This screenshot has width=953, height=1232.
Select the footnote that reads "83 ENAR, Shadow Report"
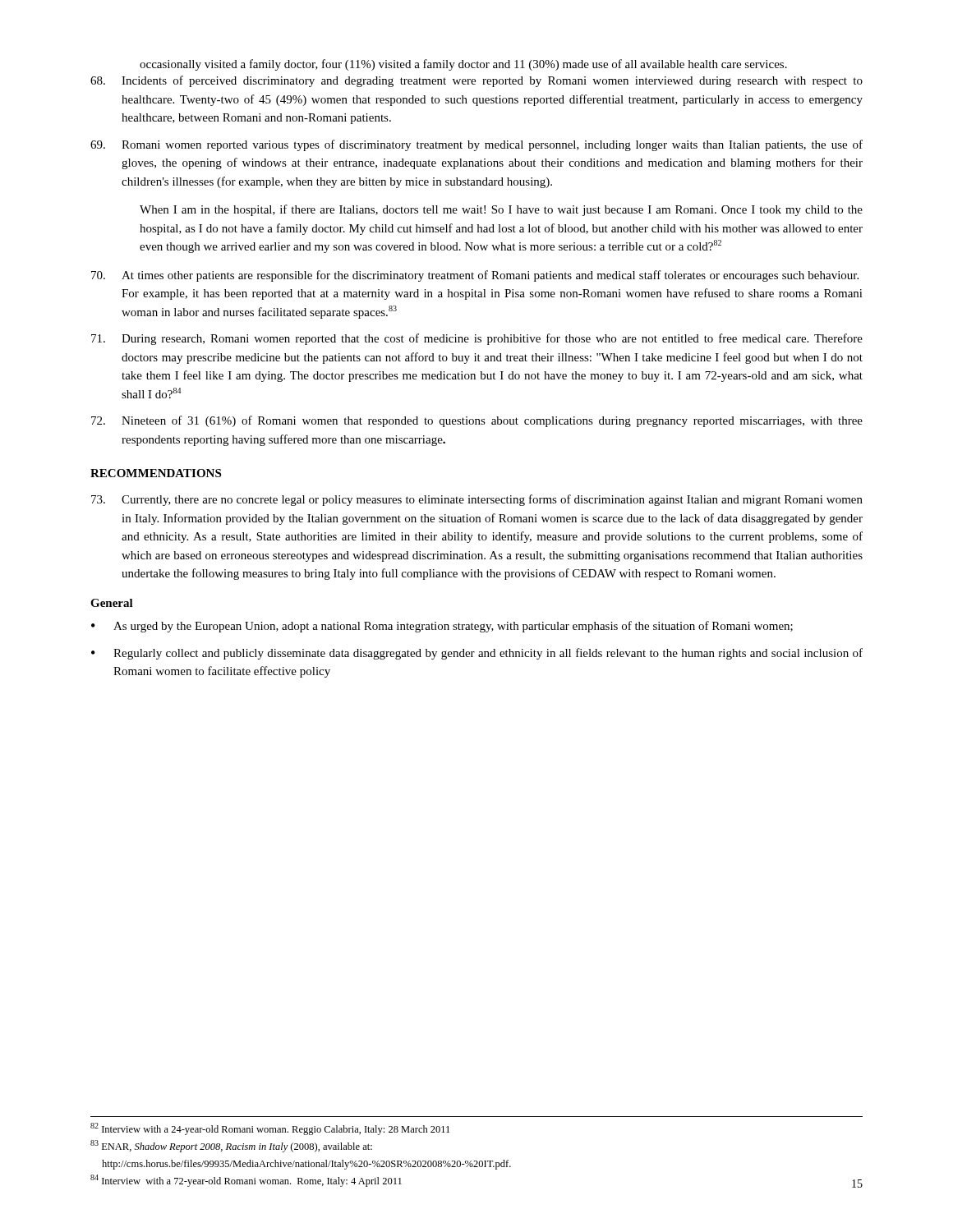tap(232, 1145)
